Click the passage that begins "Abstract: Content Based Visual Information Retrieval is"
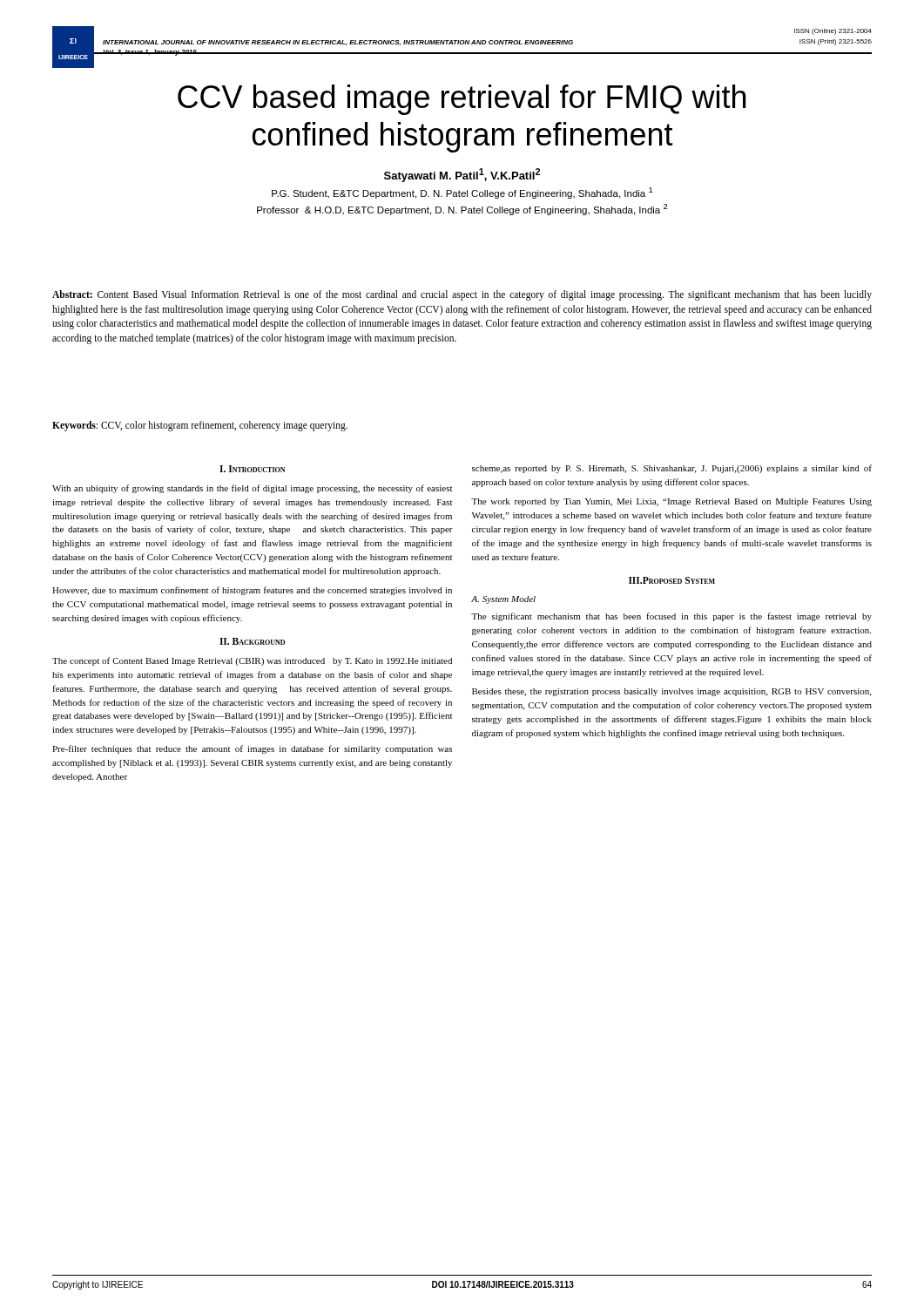The width and height of the screenshot is (924, 1307). [x=462, y=316]
